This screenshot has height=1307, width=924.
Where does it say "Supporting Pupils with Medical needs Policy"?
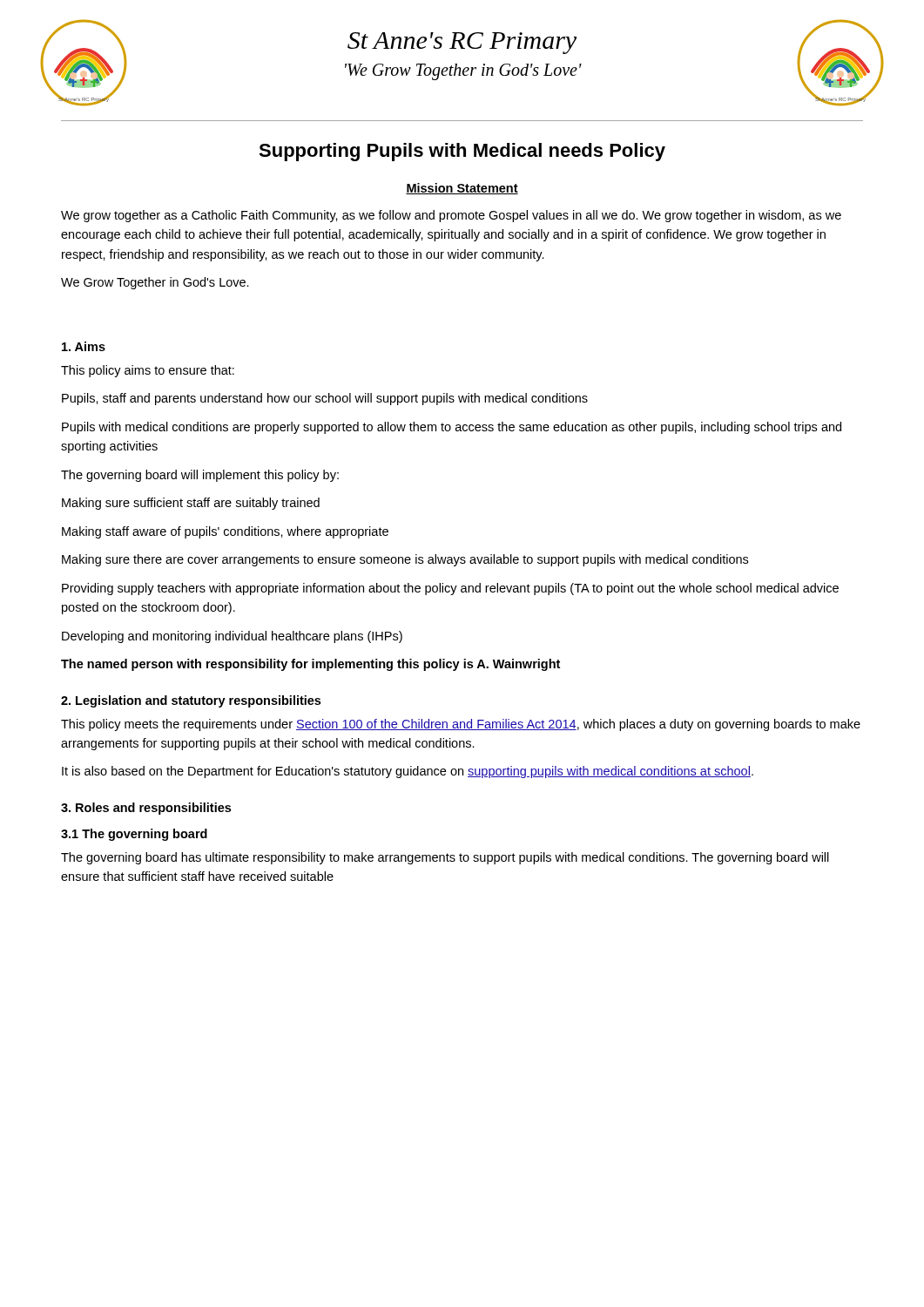tap(462, 150)
